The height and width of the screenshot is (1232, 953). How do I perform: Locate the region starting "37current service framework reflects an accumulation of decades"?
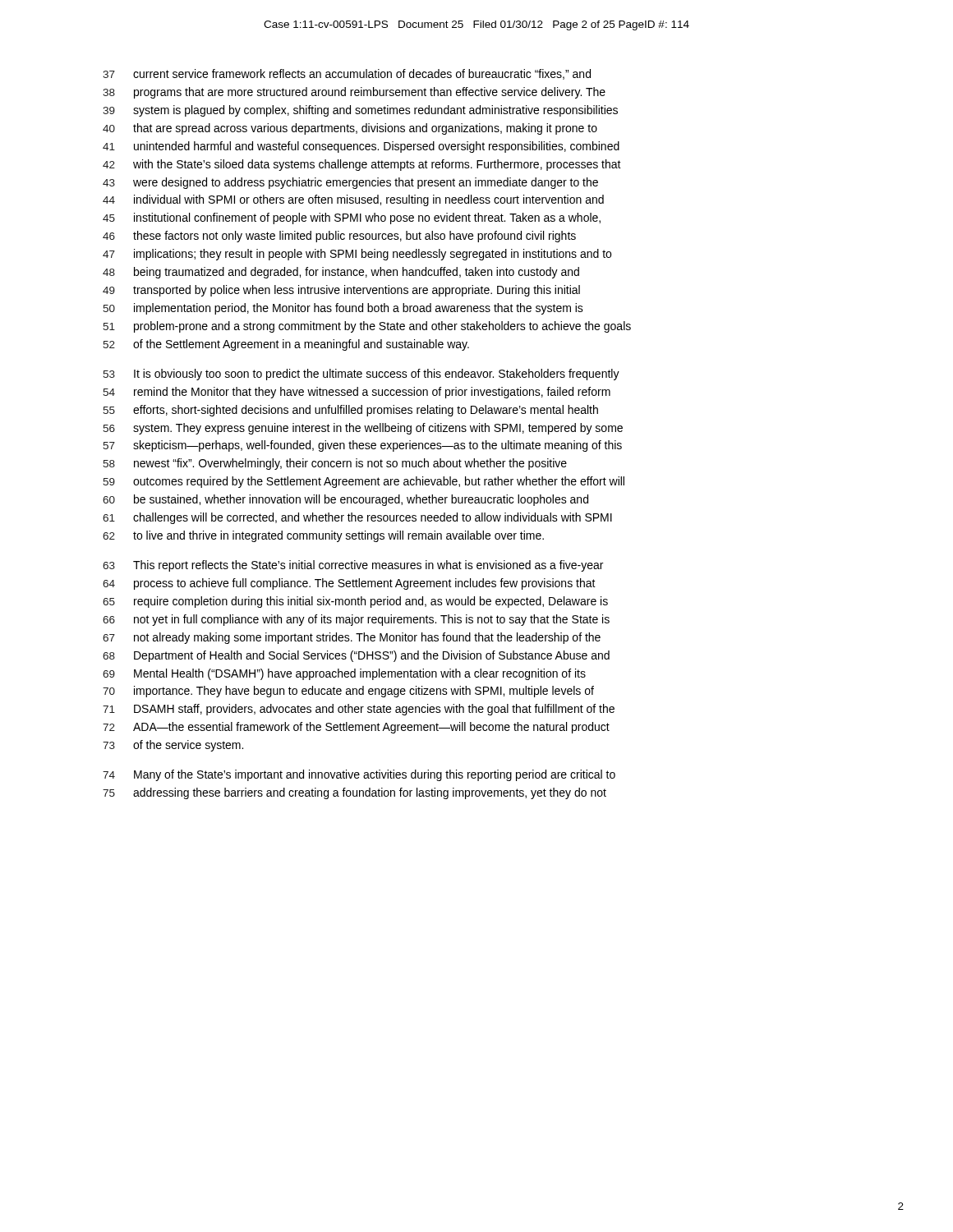(446, 434)
